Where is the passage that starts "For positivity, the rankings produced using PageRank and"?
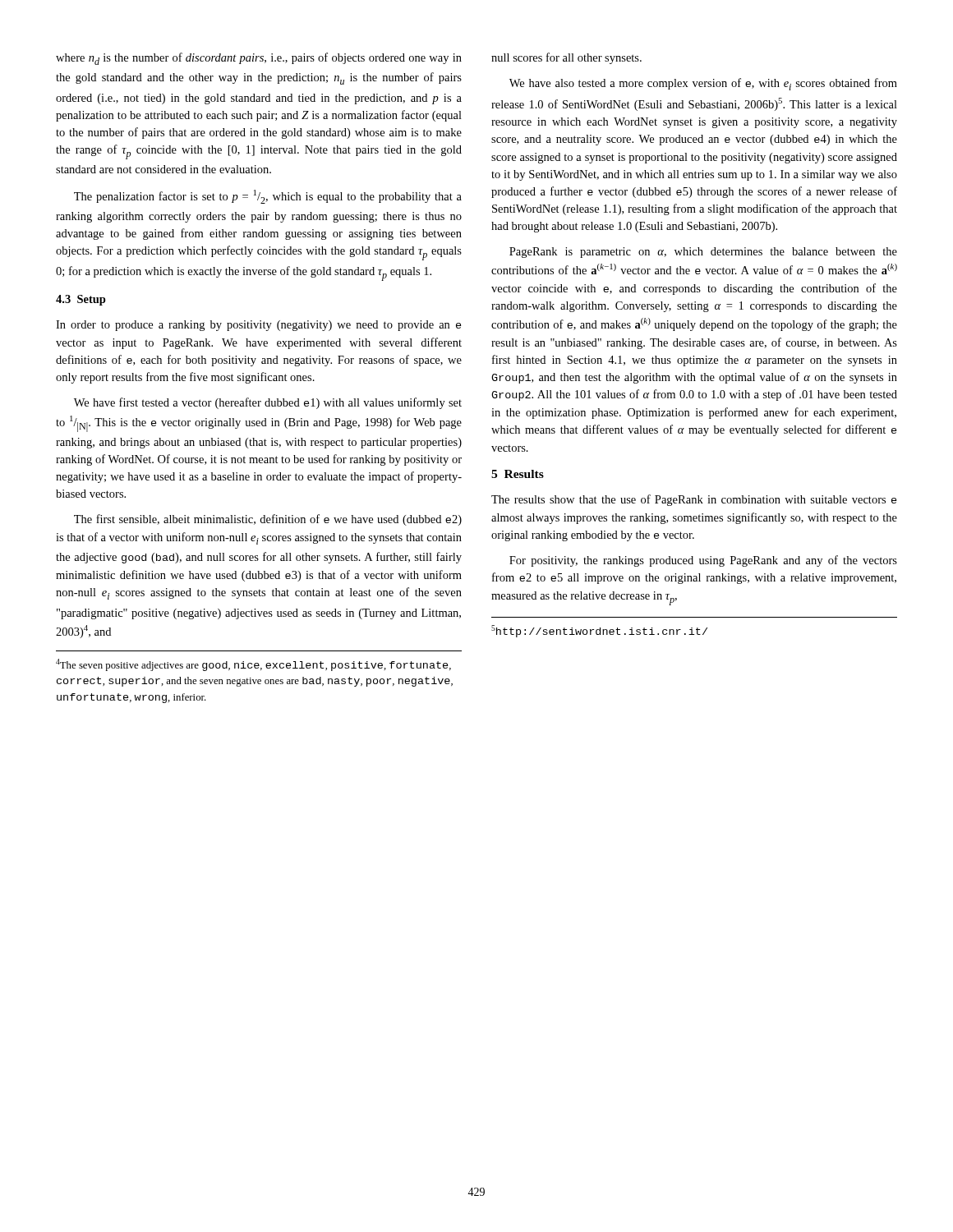 coord(694,580)
